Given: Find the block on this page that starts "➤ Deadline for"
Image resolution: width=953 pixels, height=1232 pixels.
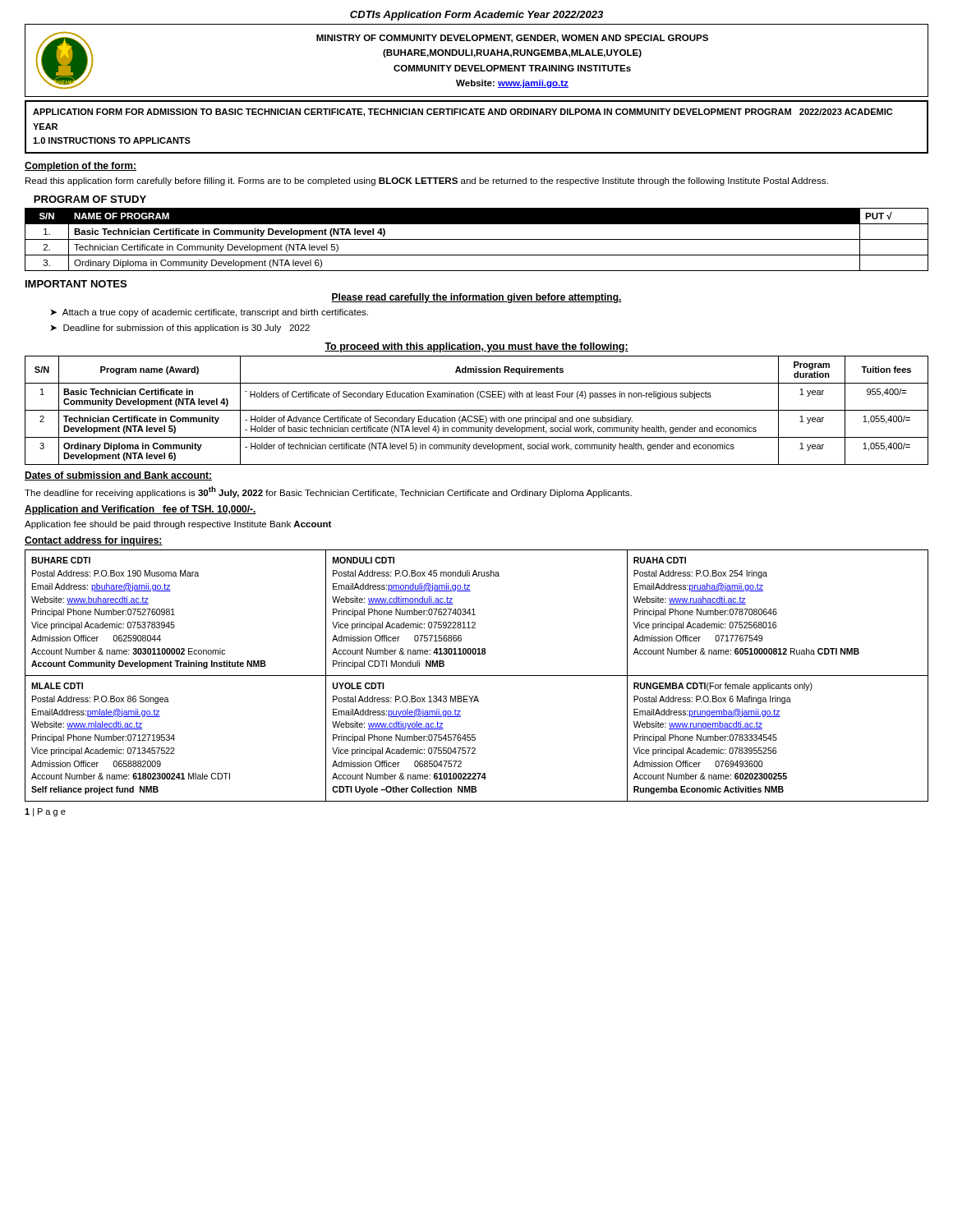Looking at the screenshot, I should tap(180, 328).
